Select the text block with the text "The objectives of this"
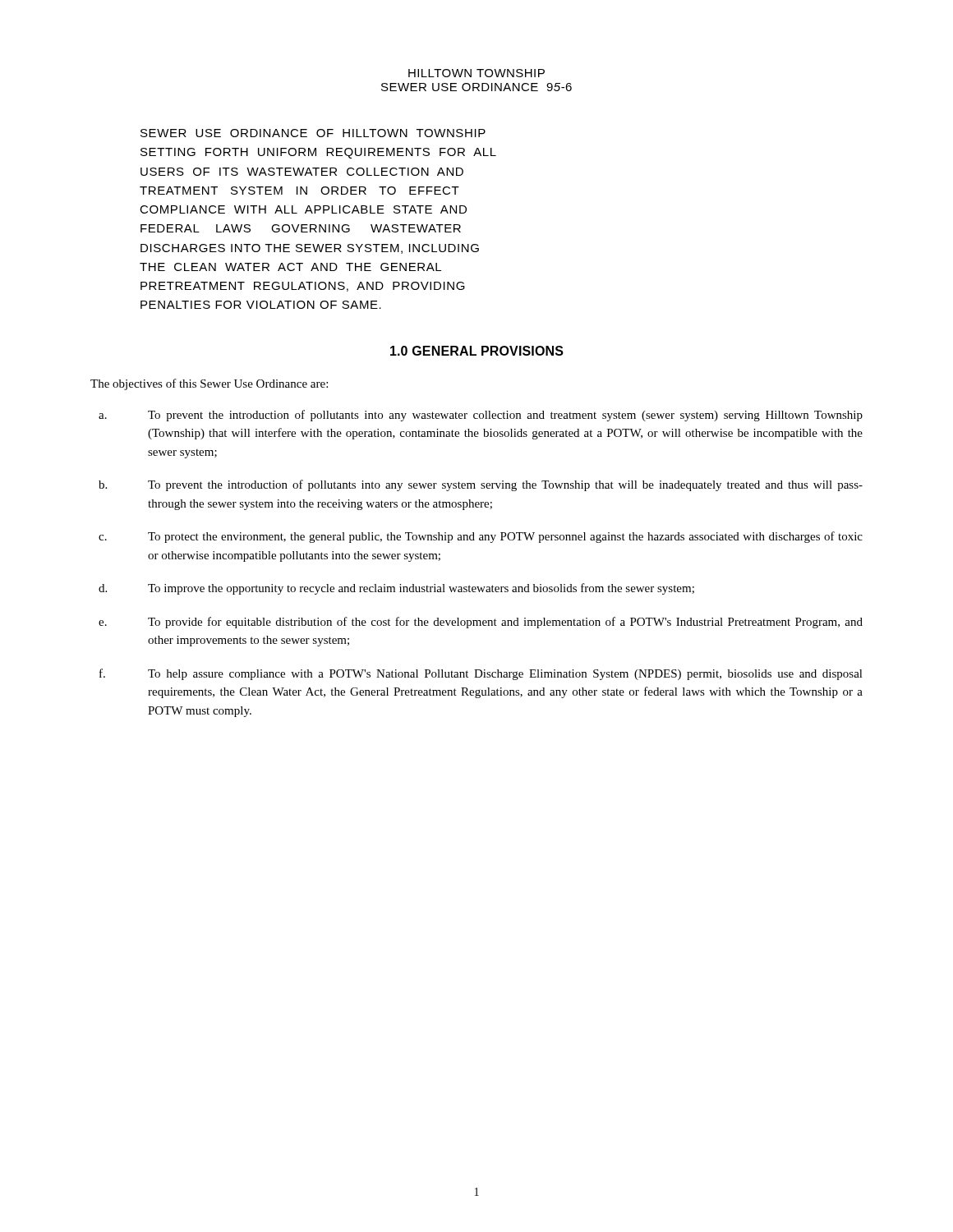953x1232 pixels. [x=210, y=383]
